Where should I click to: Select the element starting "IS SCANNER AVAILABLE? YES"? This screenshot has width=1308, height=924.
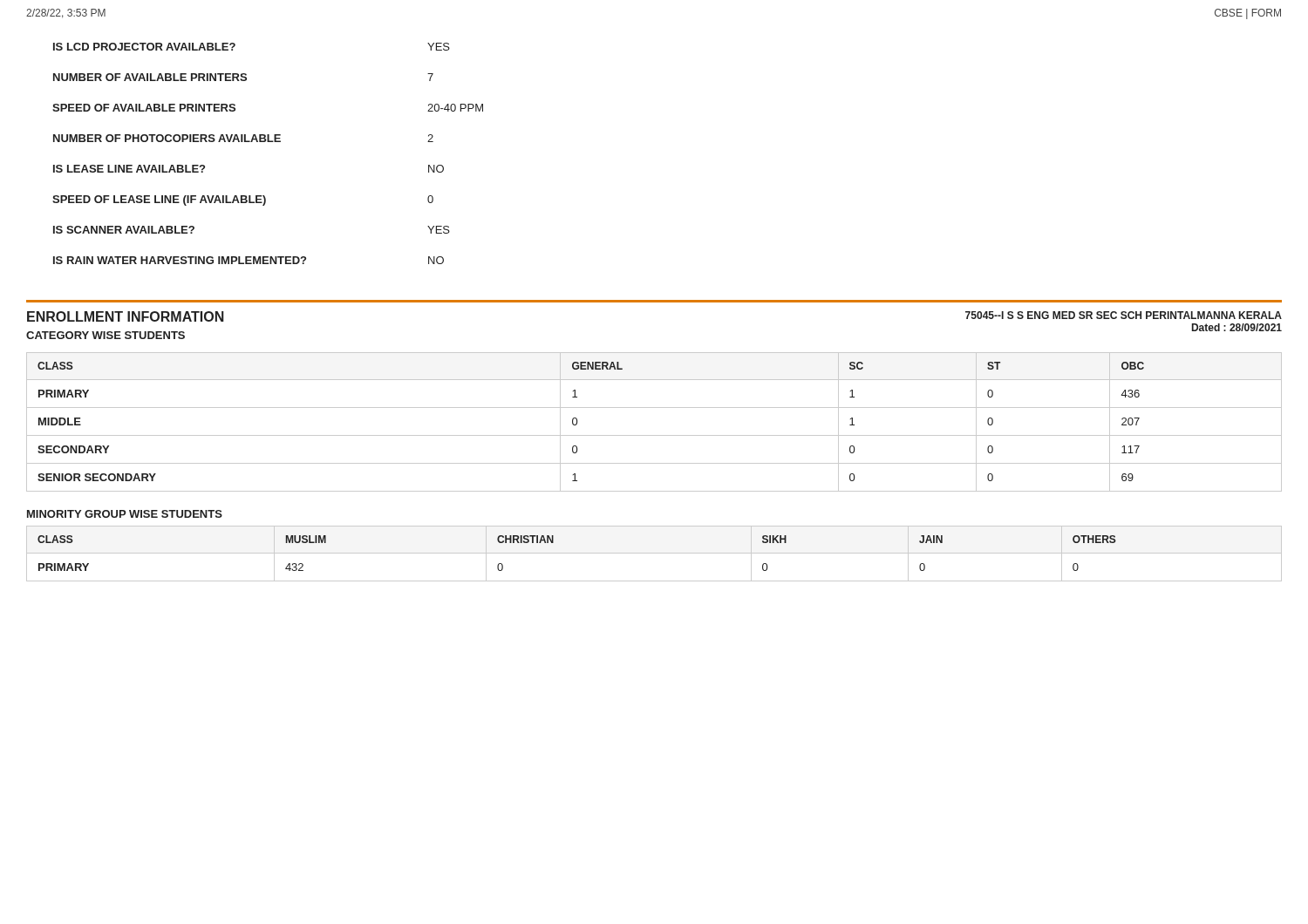[x=118, y=230]
